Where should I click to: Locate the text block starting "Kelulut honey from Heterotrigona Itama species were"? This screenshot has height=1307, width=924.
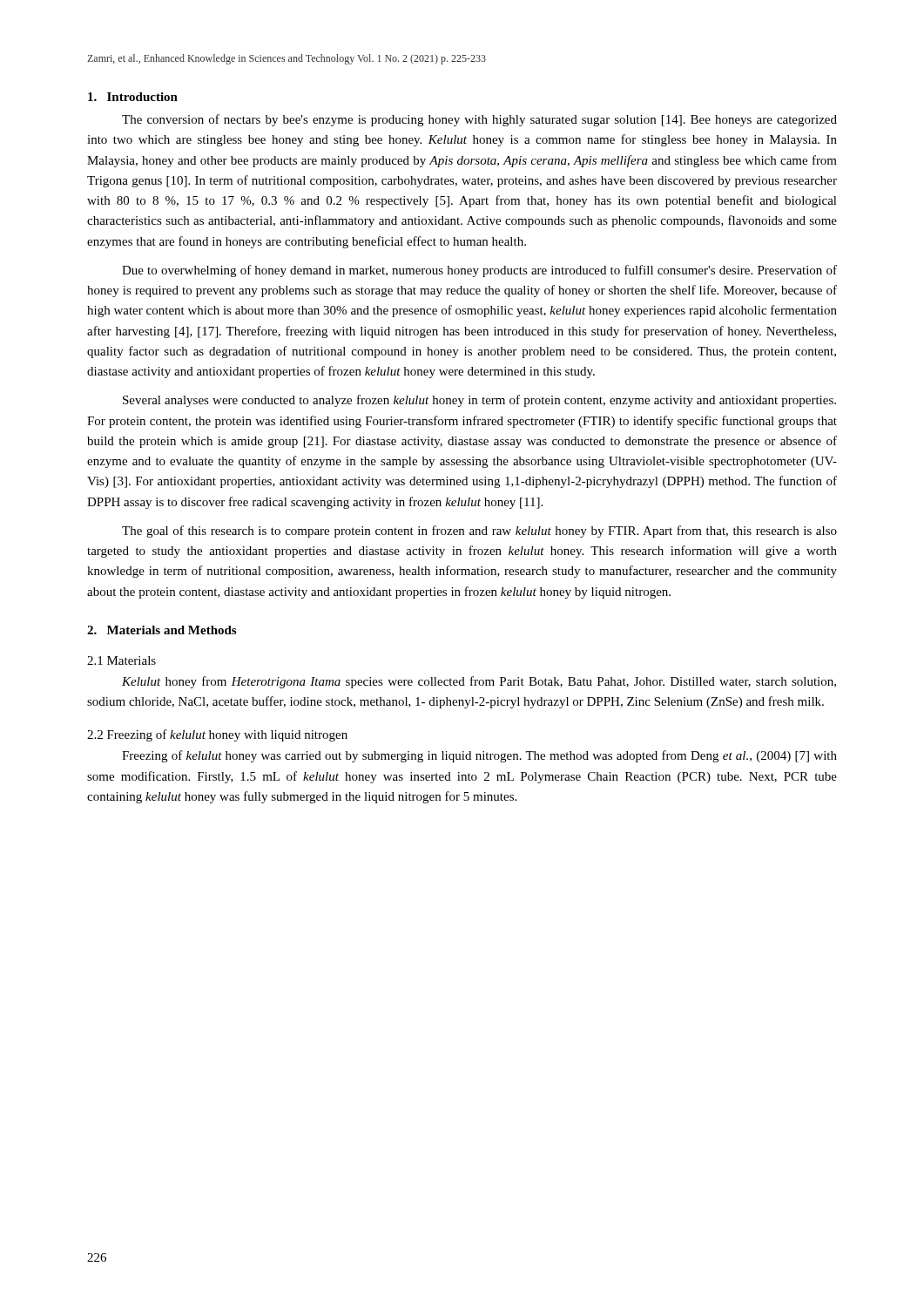[462, 691]
